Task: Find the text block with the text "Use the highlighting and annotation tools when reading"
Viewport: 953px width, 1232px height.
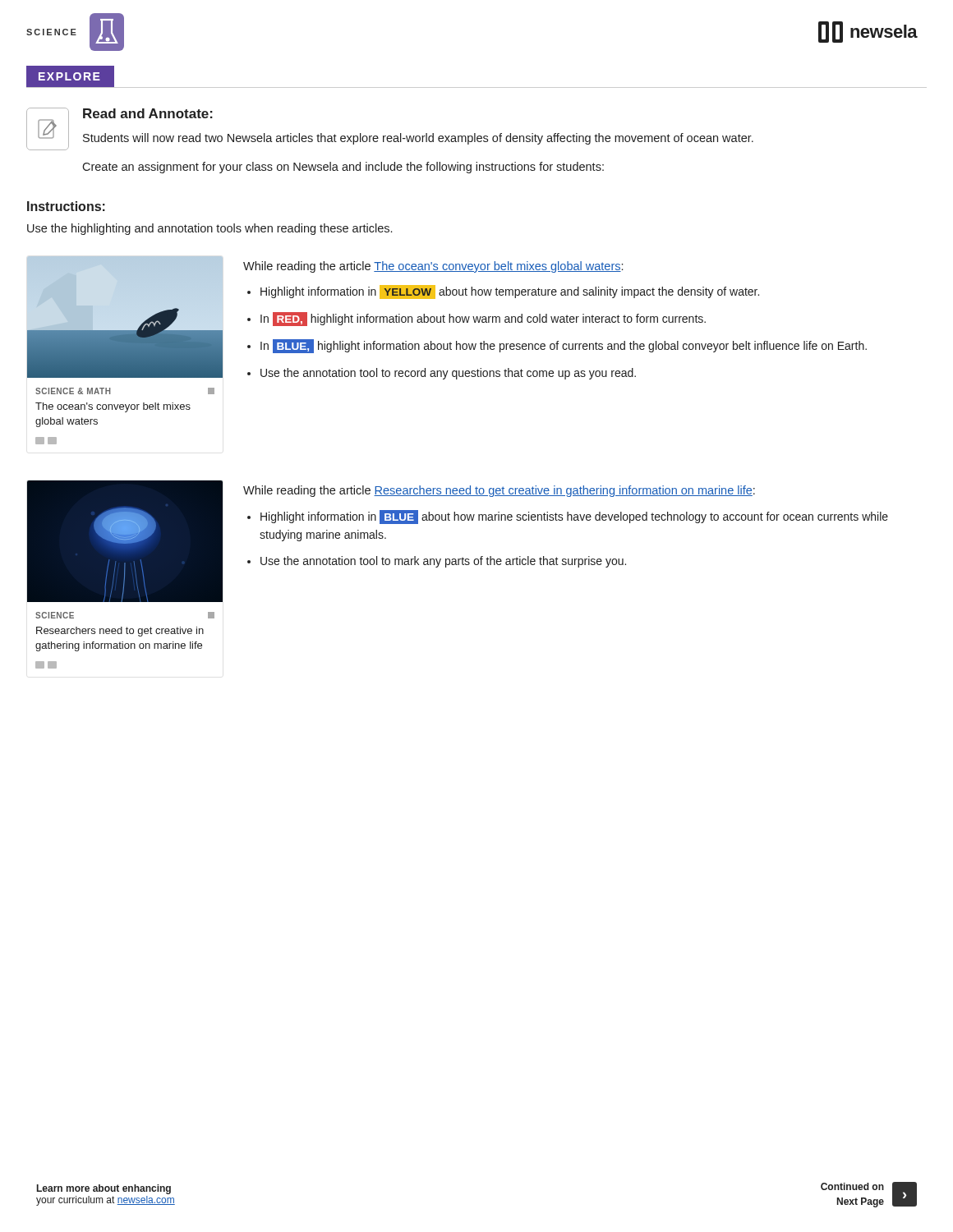Action: 210,229
